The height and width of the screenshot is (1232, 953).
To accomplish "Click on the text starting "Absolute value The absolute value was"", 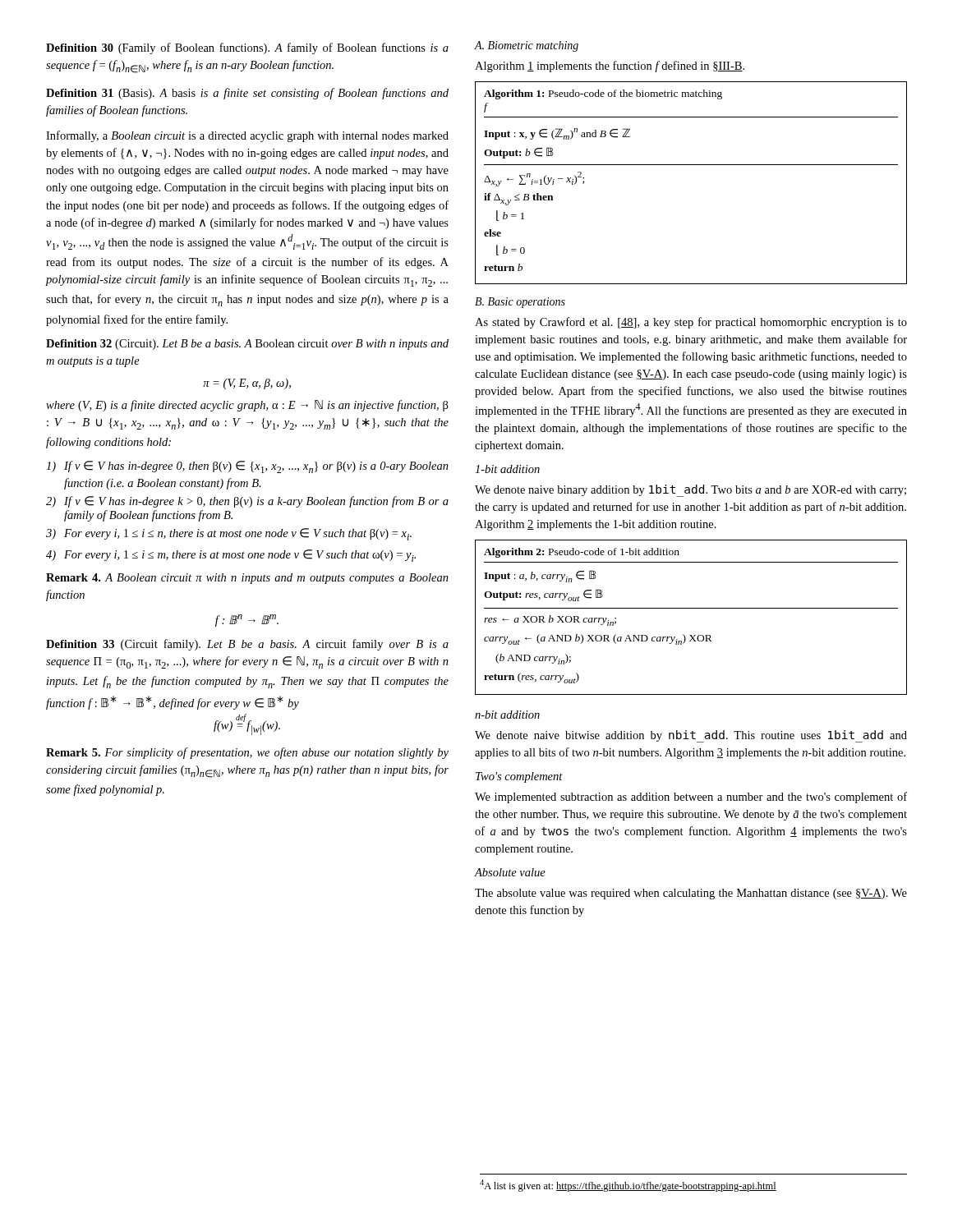I will (x=691, y=892).
